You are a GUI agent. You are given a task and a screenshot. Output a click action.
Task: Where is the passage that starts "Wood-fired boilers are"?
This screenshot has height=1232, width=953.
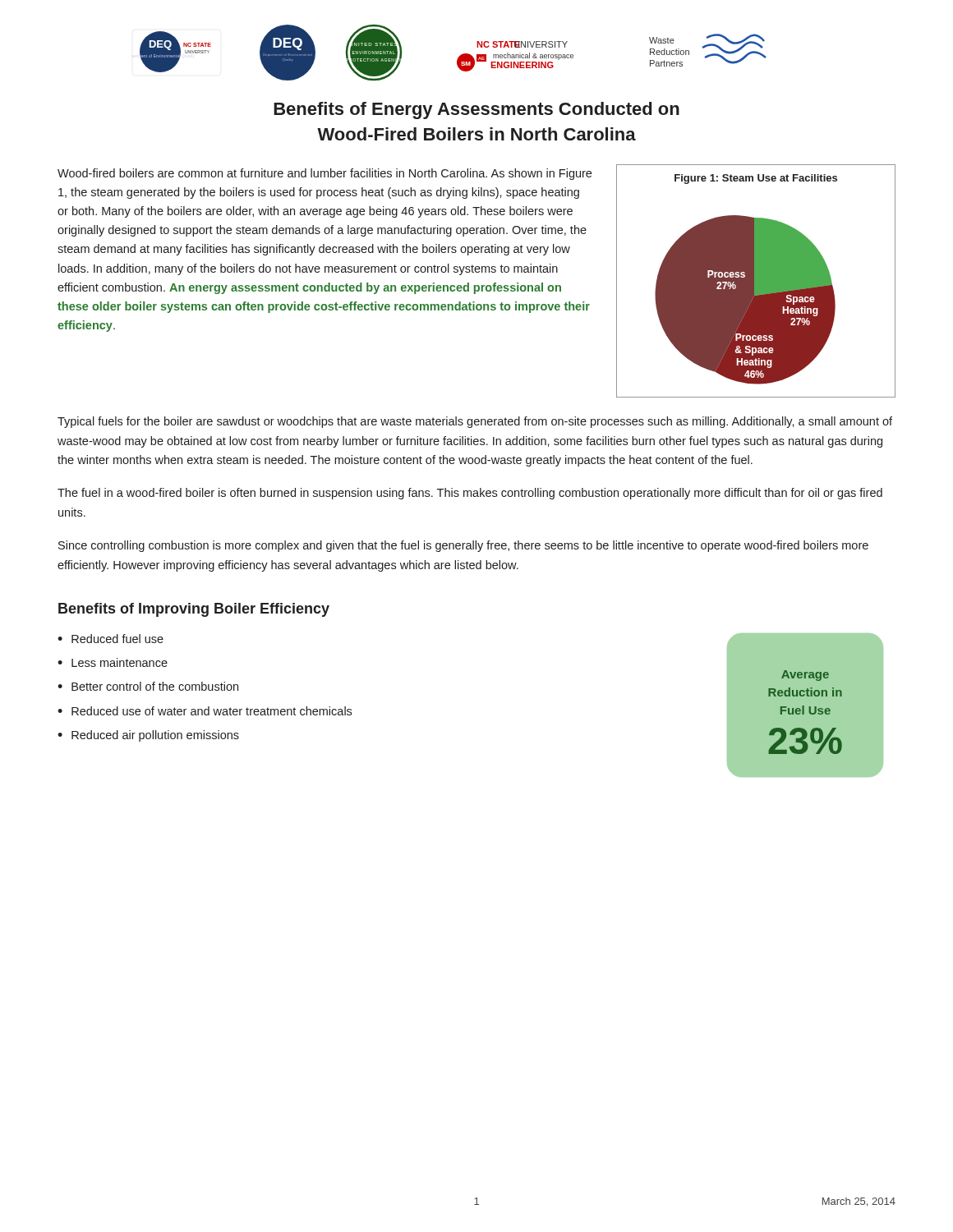coord(325,250)
